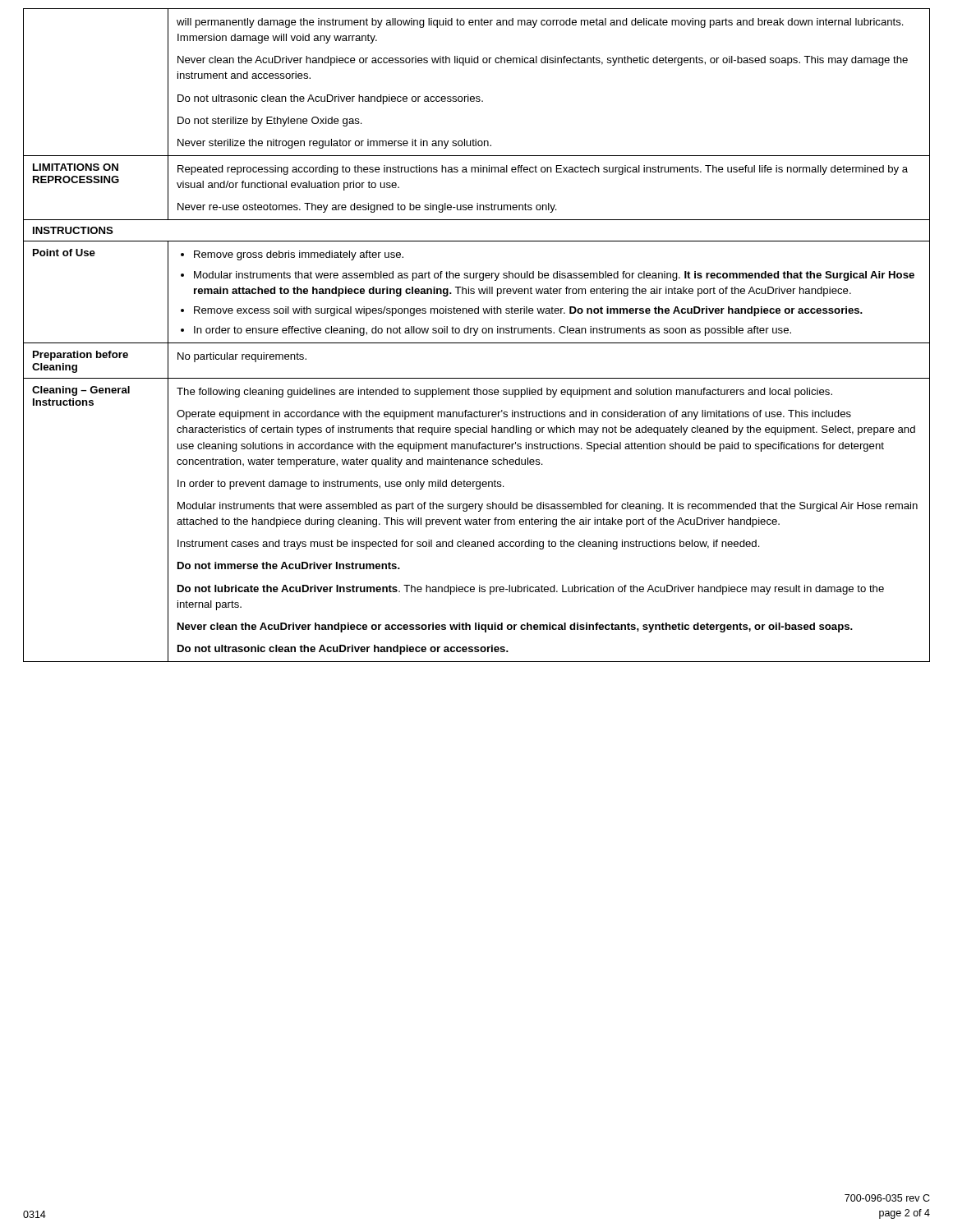The width and height of the screenshot is (953, 1232).
Task: Click on the region starting "Remove gross debris"
Action: coord(299,255)
